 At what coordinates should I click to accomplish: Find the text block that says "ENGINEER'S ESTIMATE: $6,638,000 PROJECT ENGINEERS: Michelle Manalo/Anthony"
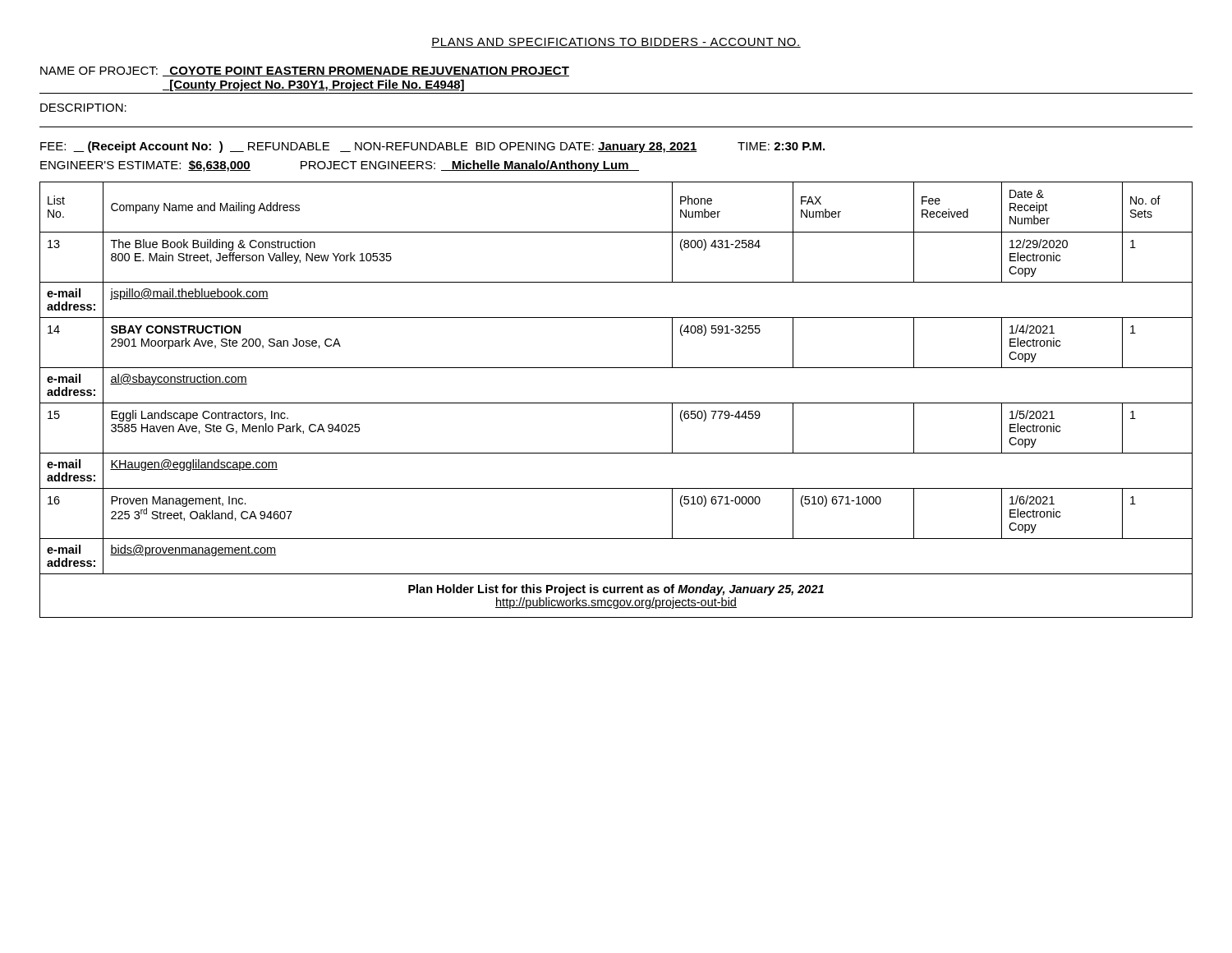coord(616,165)
